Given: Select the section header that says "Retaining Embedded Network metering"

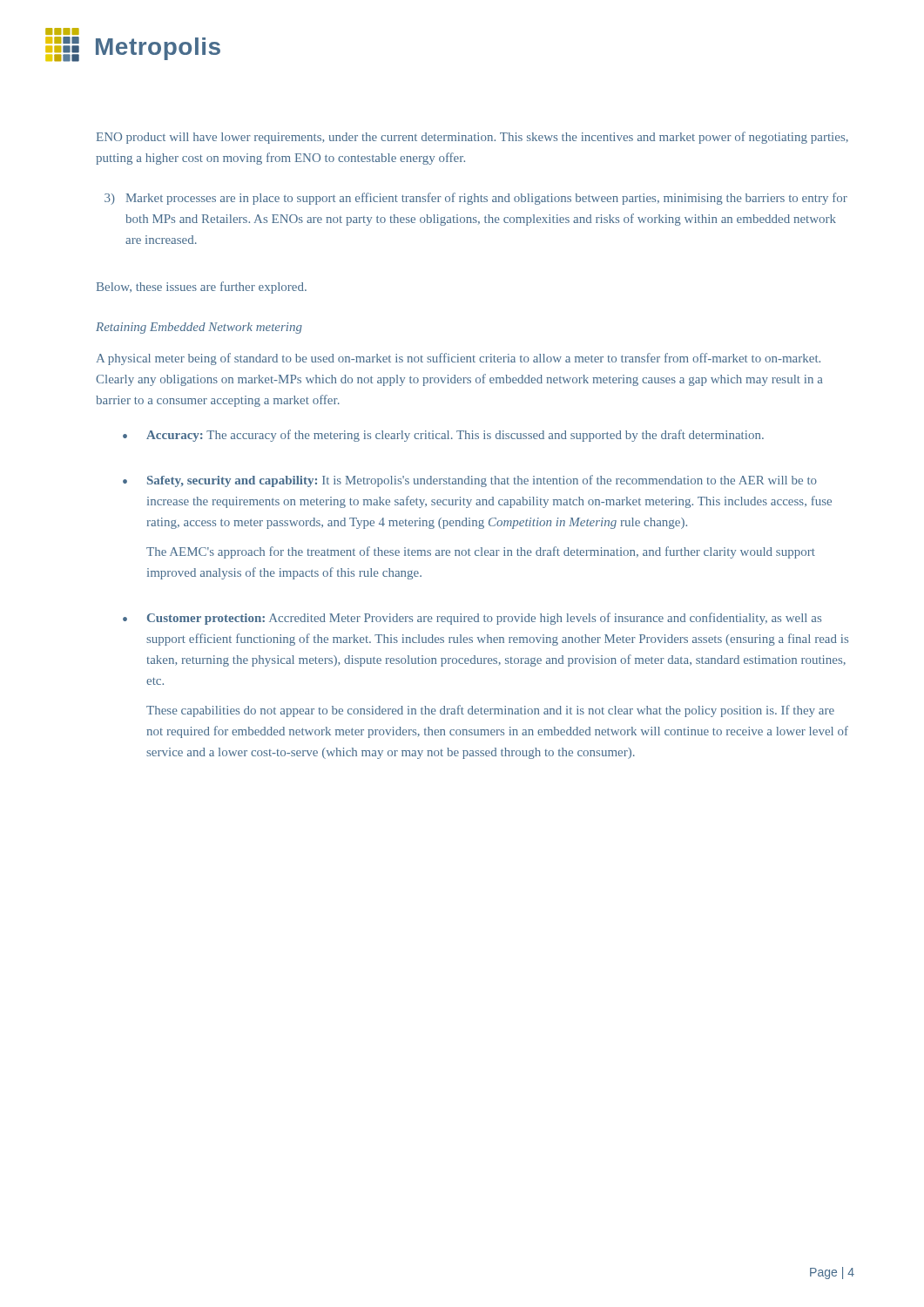Looking at the screenshot, I should point(199,328).
